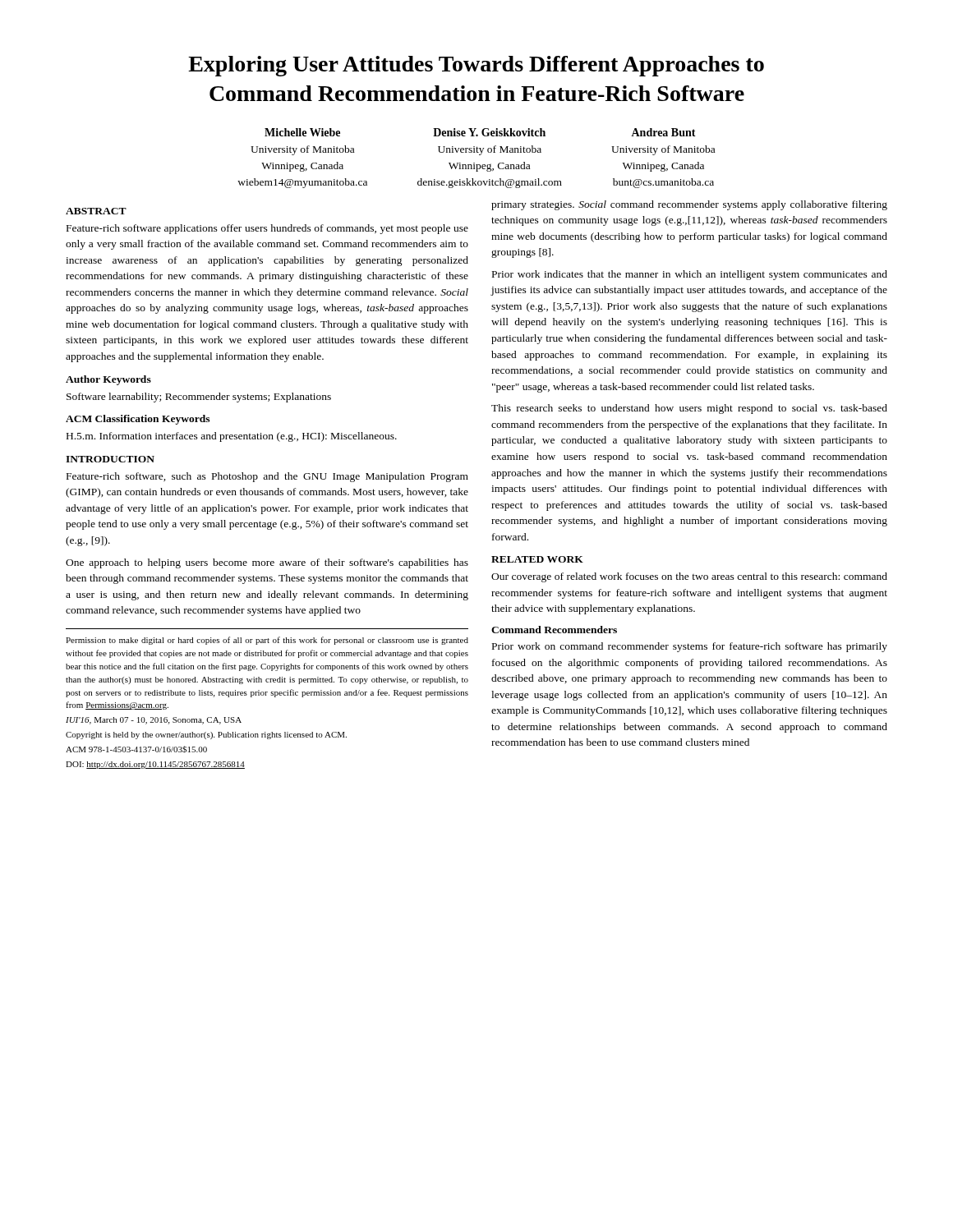Click the passage that begins "Feature-rich software, such as Photoshop and"
The image size is (953, 1232).
[x=267, y=477]
